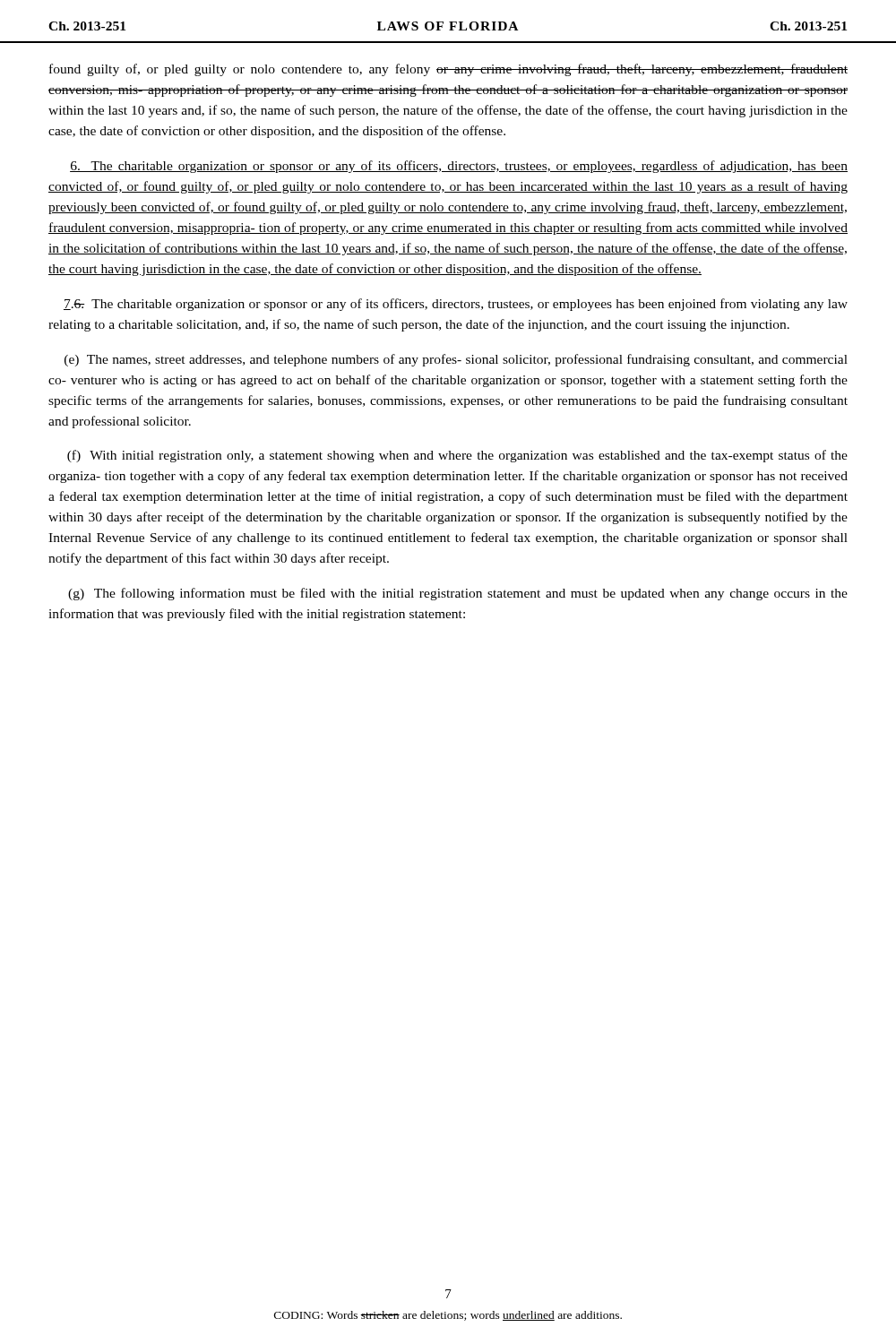Point to the text starting "found guilty of, or pled guilty or nolo"
Viewport: 896px width, 1344px height.
click(448, 100)
